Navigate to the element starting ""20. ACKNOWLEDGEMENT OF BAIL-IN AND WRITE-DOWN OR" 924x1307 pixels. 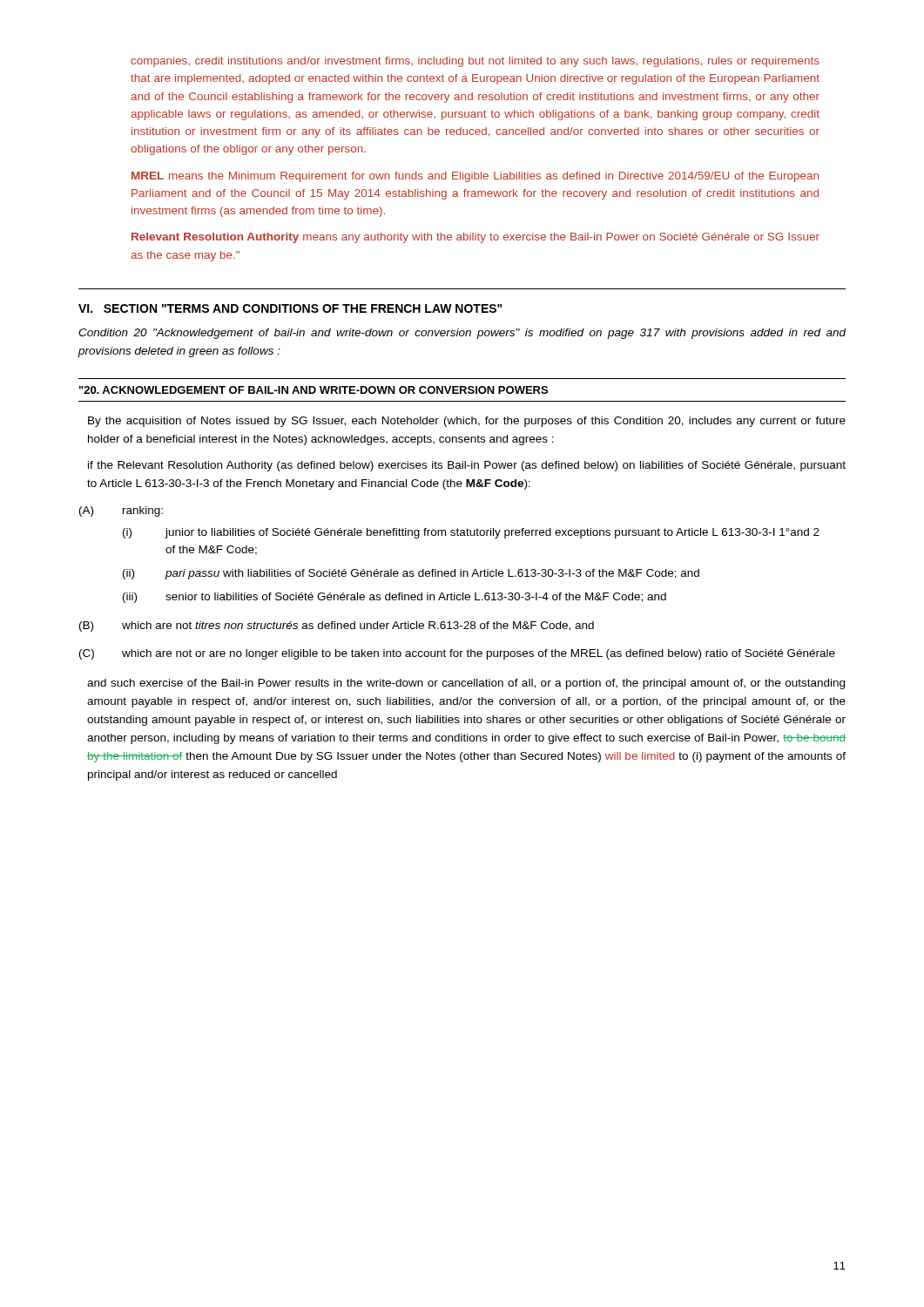coord(313,390)
